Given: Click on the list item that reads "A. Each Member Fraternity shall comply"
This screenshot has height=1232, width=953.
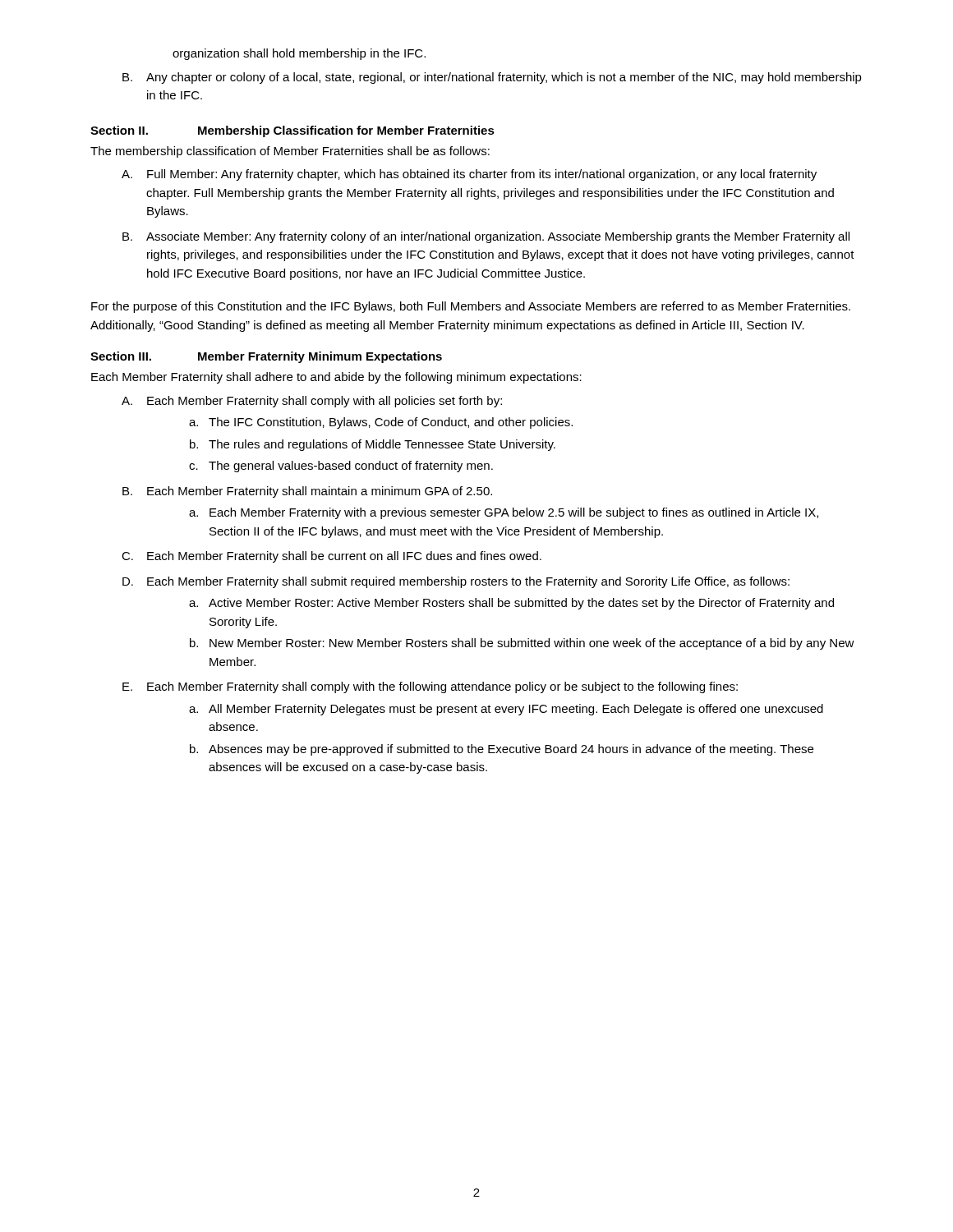Looking at the screenshot, I should point(492,401).
